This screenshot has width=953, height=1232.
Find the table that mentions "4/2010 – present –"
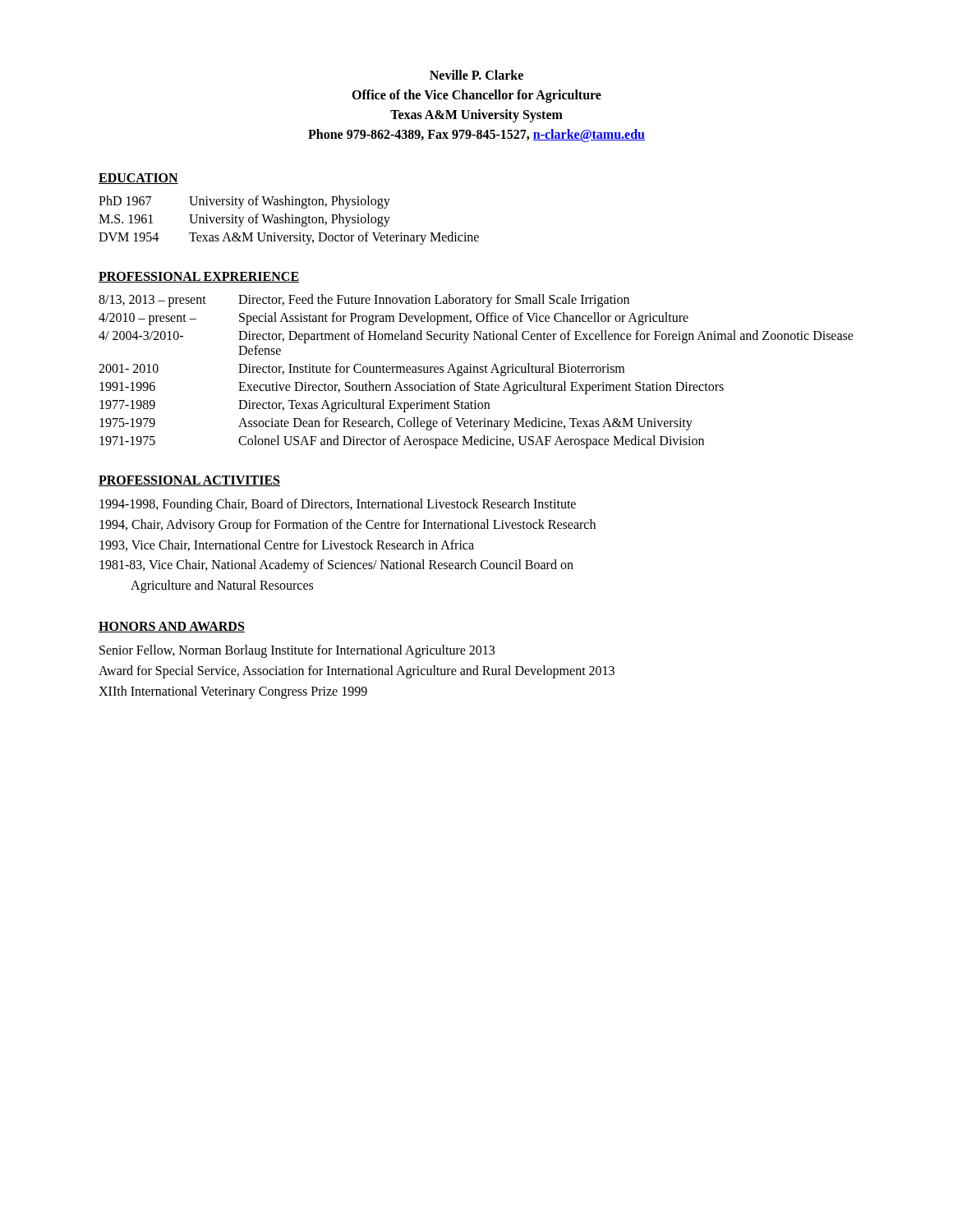point(476,370)
